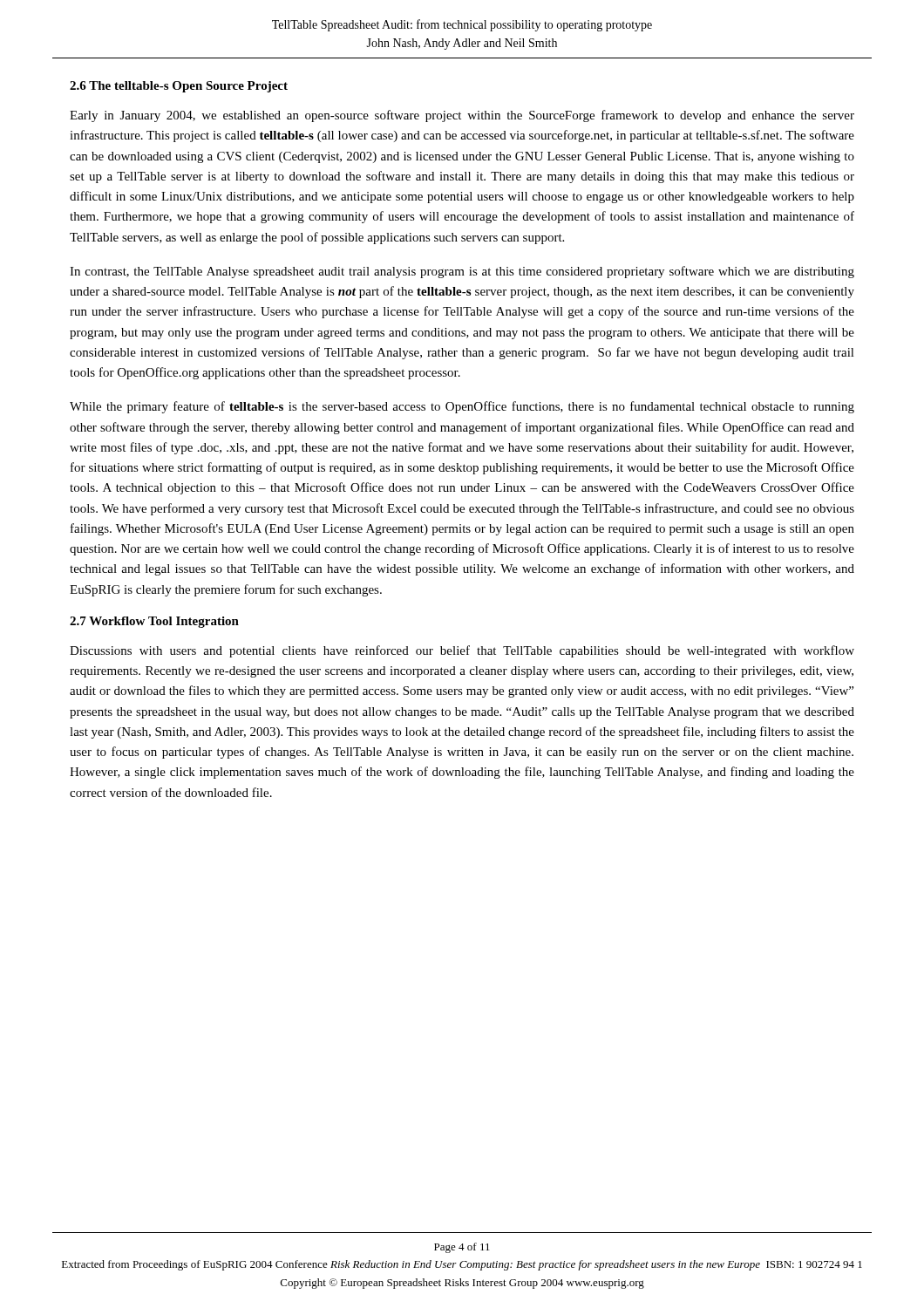This screenshot has width=924, height=1308.
Task: Click on the section header that reads "2.7 Workflow Tool"
Action: pos(154,622)
